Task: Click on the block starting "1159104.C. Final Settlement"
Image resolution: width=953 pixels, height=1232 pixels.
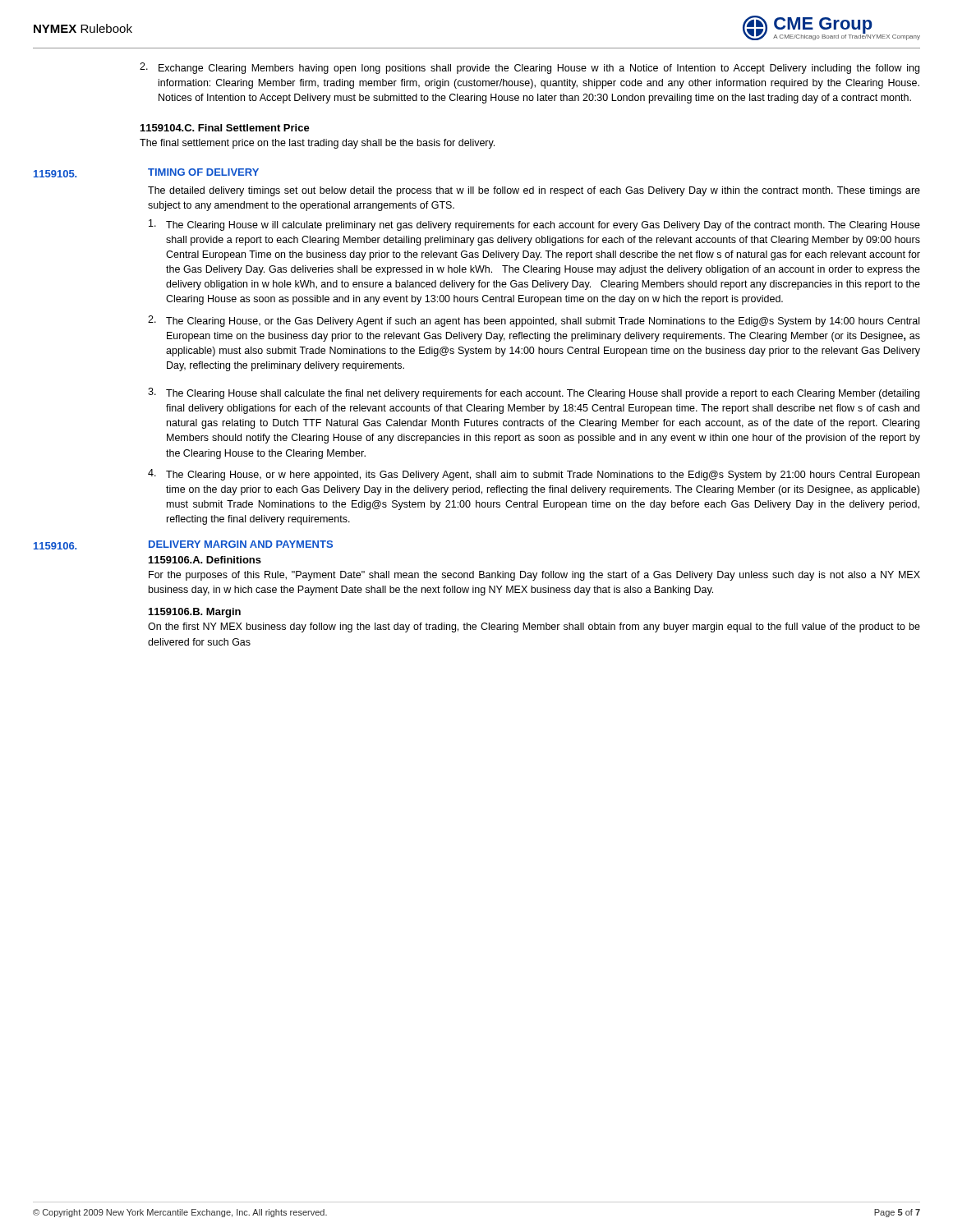Action: 225,128
